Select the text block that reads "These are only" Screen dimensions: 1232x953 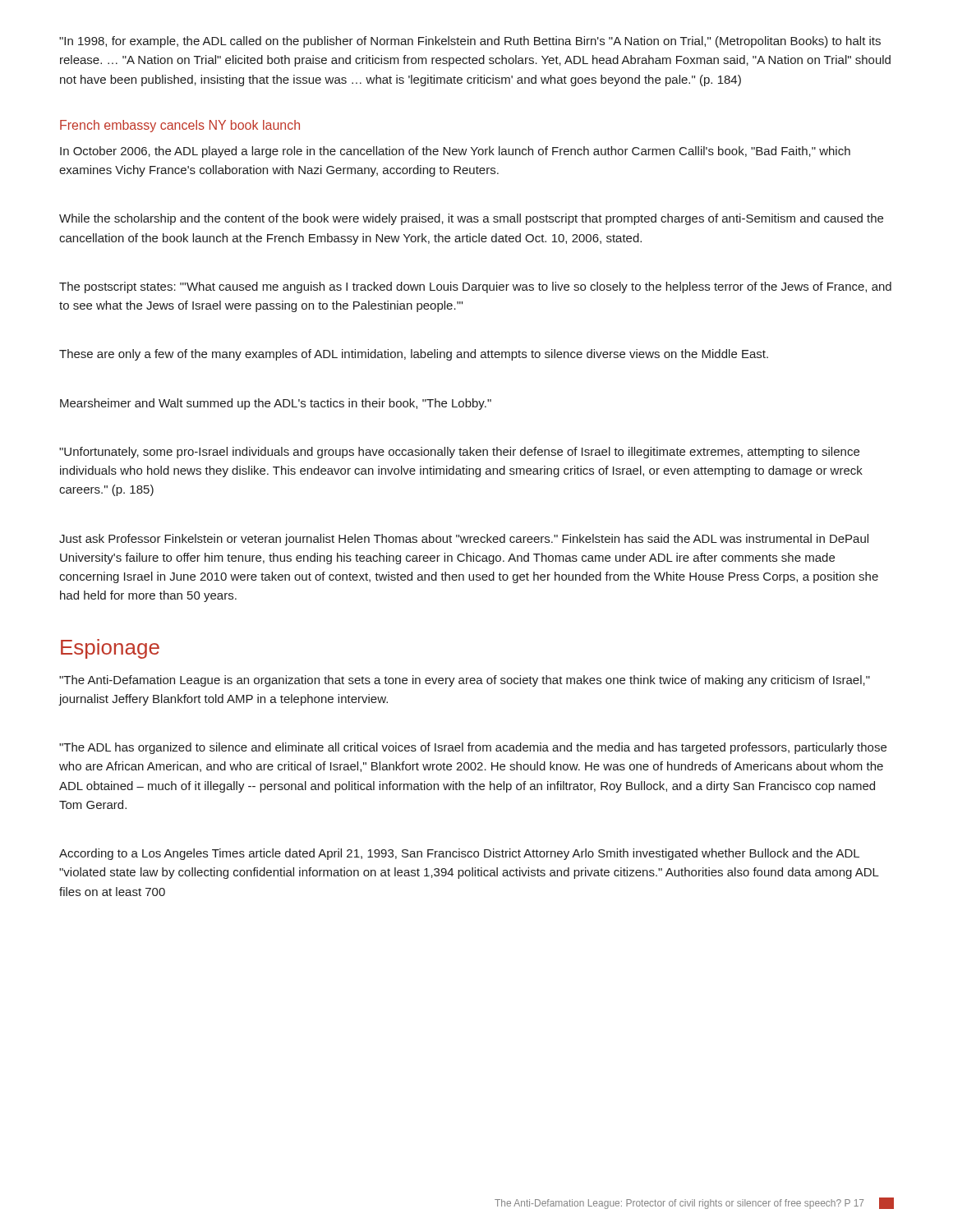[414, 354]
